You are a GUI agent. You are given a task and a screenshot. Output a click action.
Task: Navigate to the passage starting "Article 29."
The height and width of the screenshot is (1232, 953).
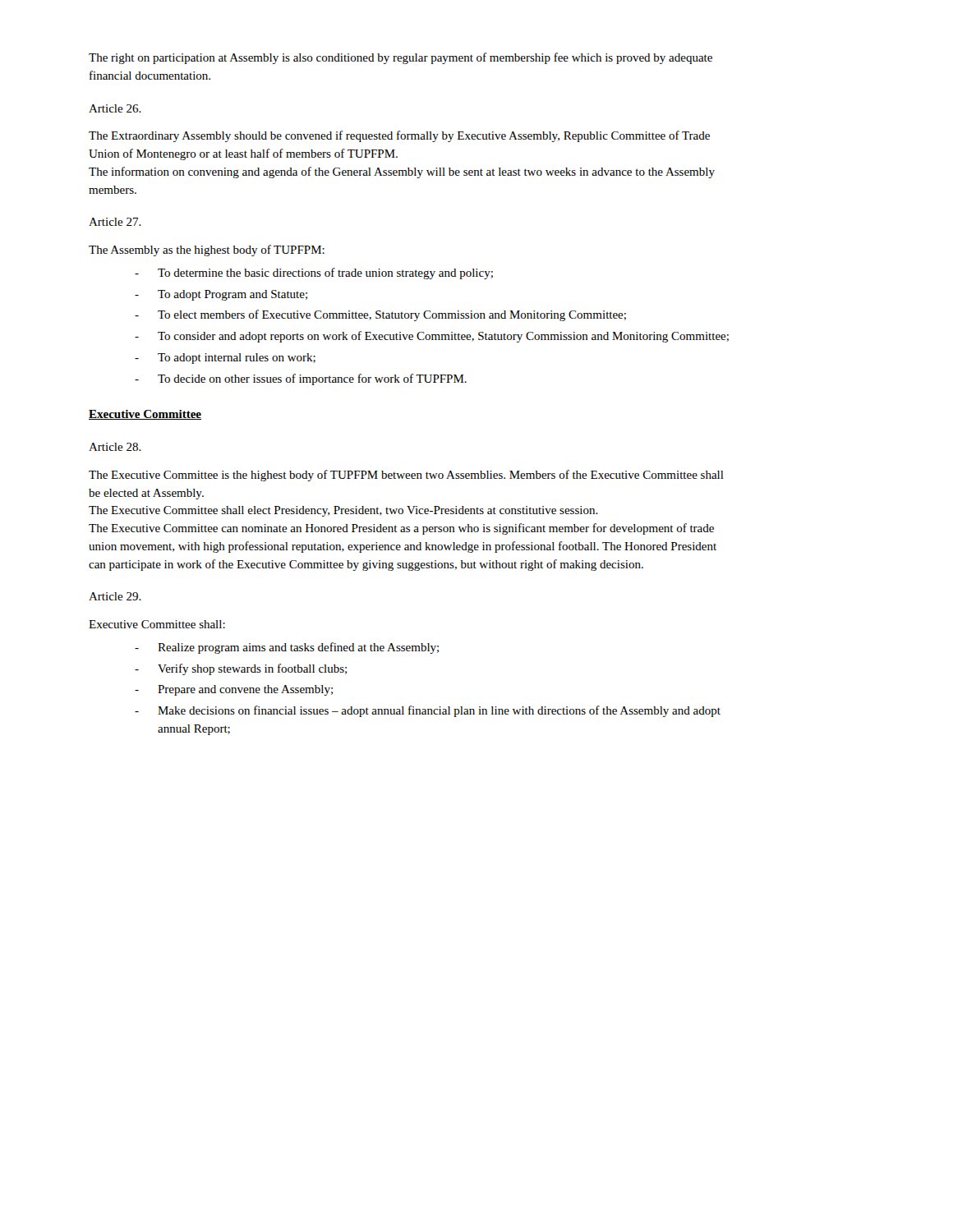115,596
